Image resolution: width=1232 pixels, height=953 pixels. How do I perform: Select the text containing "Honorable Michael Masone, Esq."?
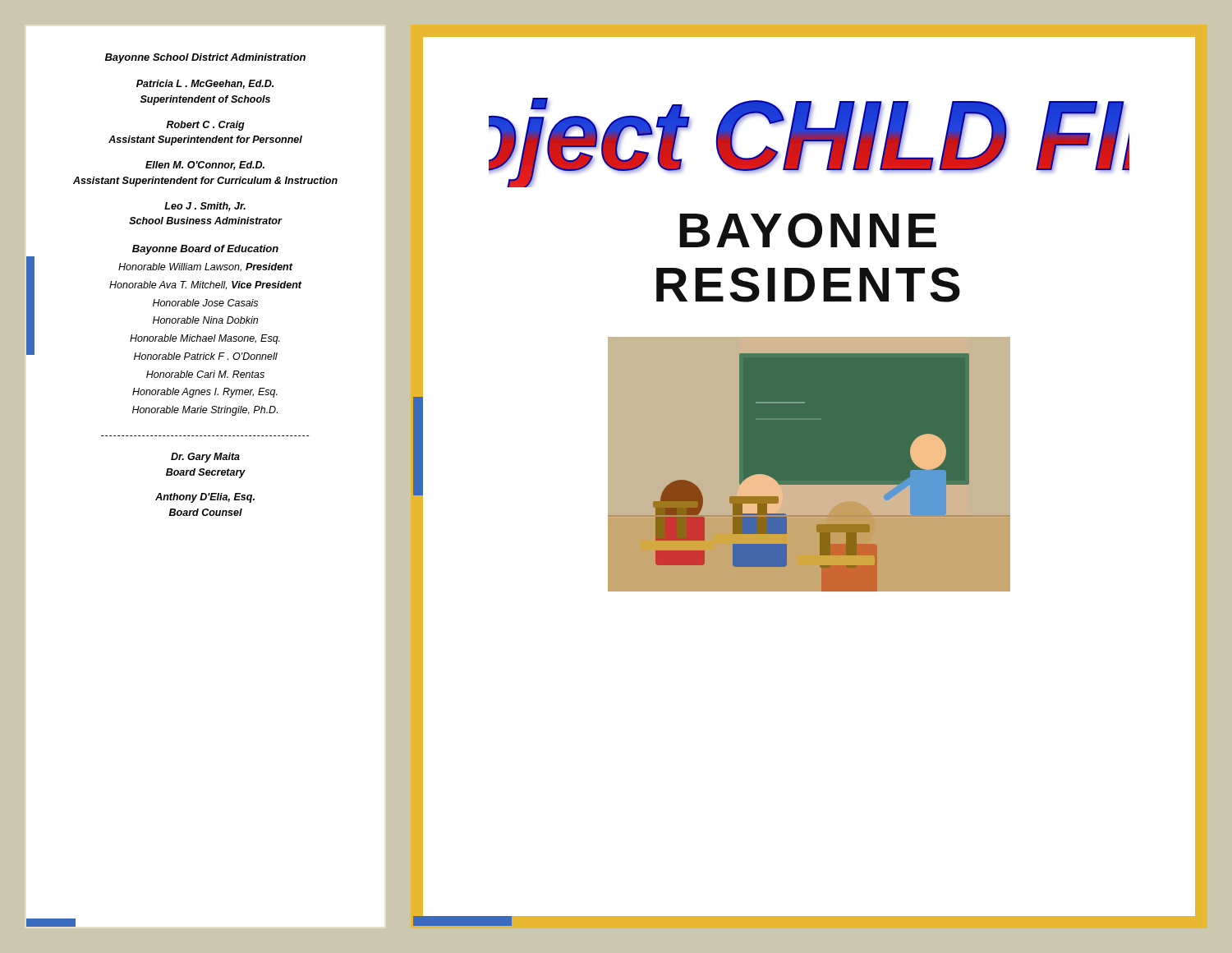pos(205,338)
